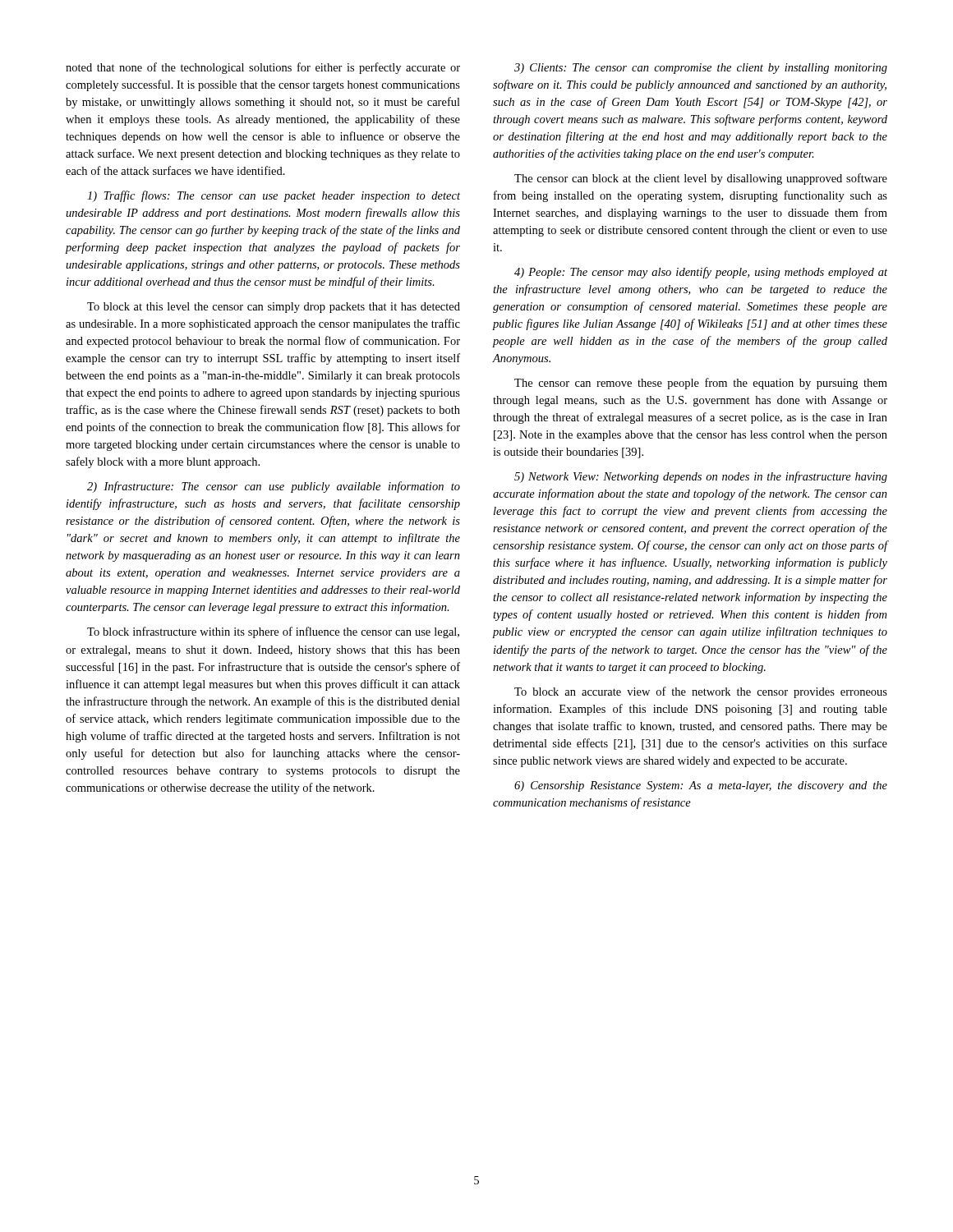Click on the passage starting "The censor can remove these people from"
Screen dimensions: 1232x953
690,418
